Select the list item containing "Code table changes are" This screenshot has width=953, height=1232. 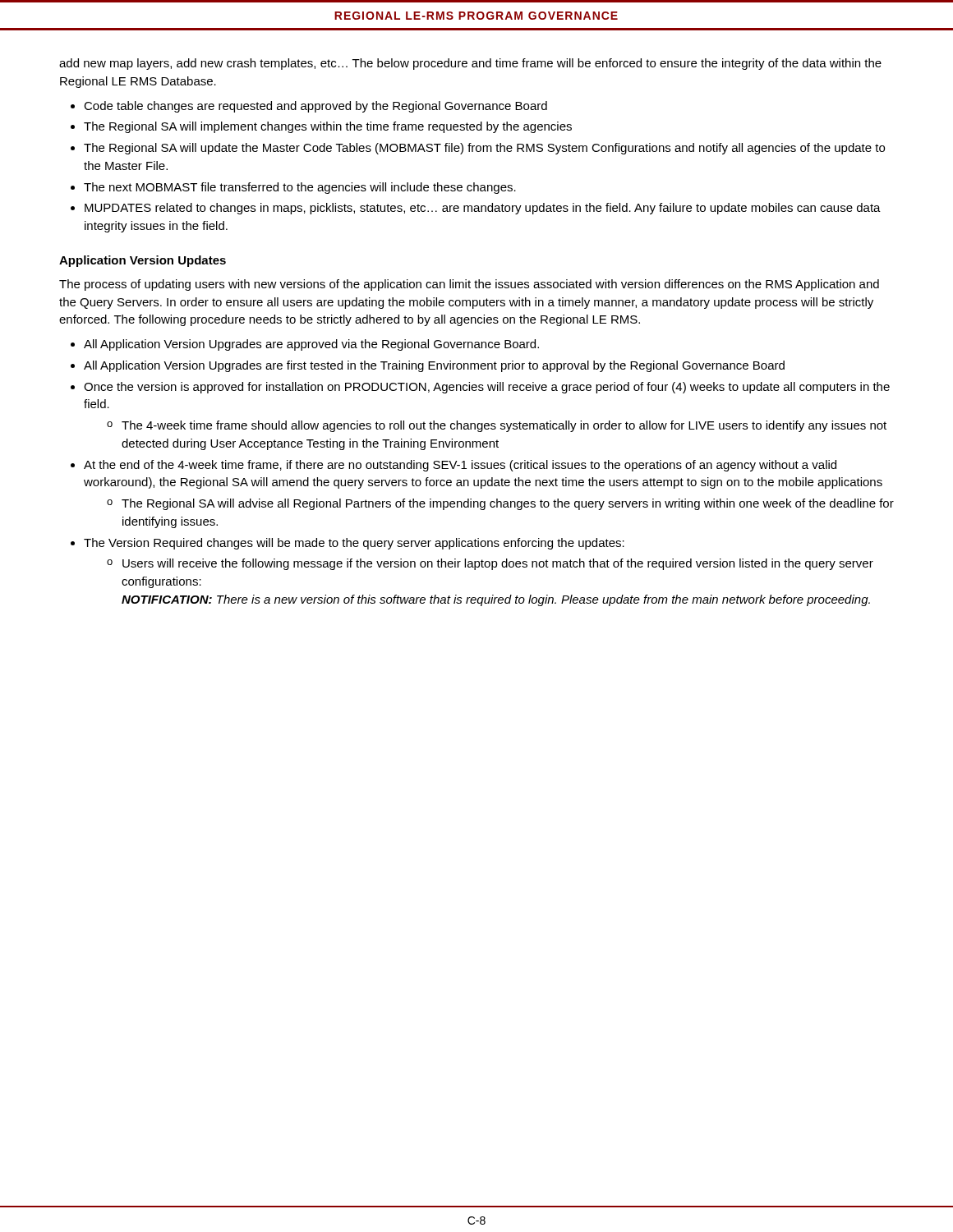click(316, 105)
